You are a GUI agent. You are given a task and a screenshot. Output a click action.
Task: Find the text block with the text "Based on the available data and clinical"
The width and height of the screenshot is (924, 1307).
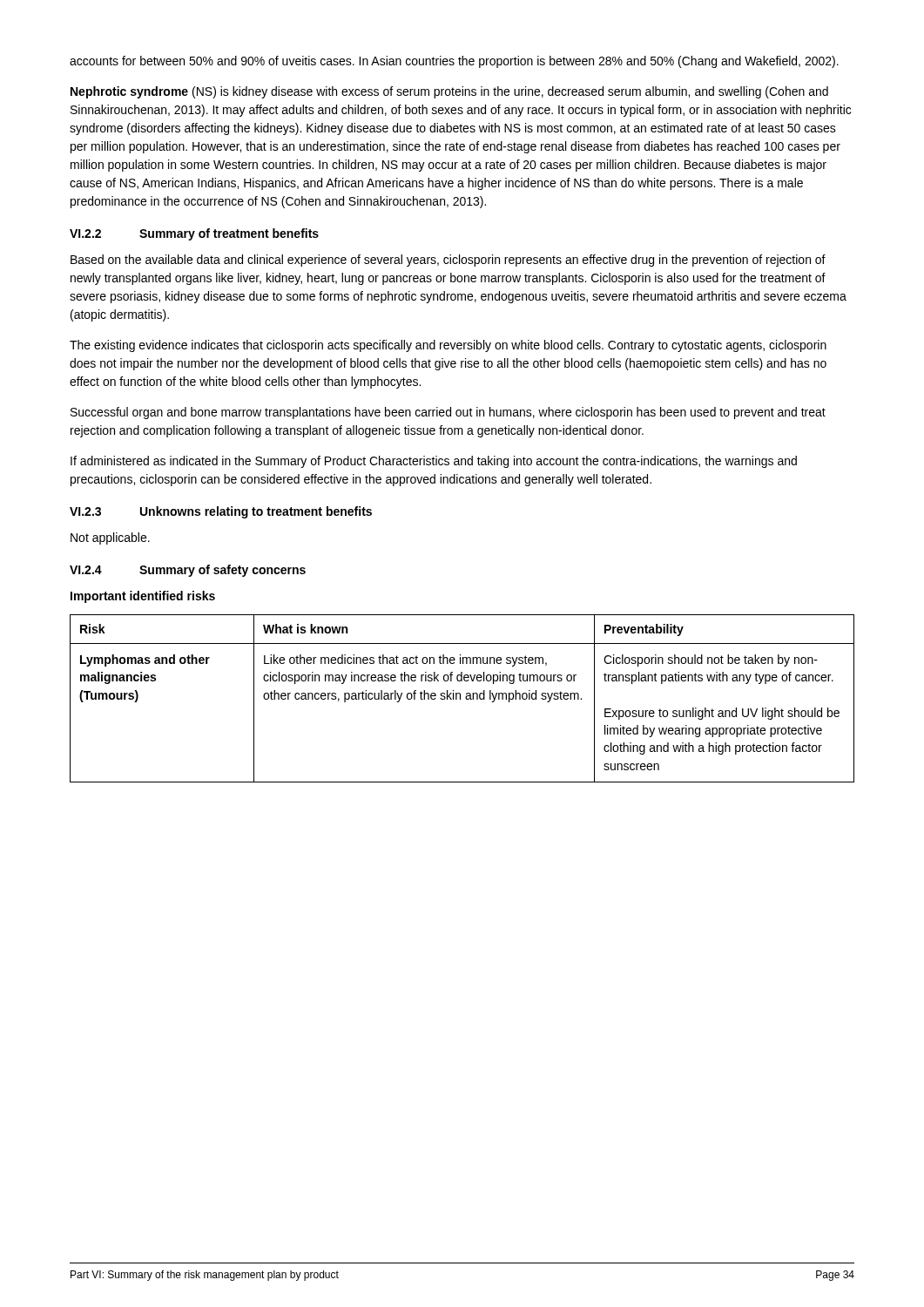458,287
